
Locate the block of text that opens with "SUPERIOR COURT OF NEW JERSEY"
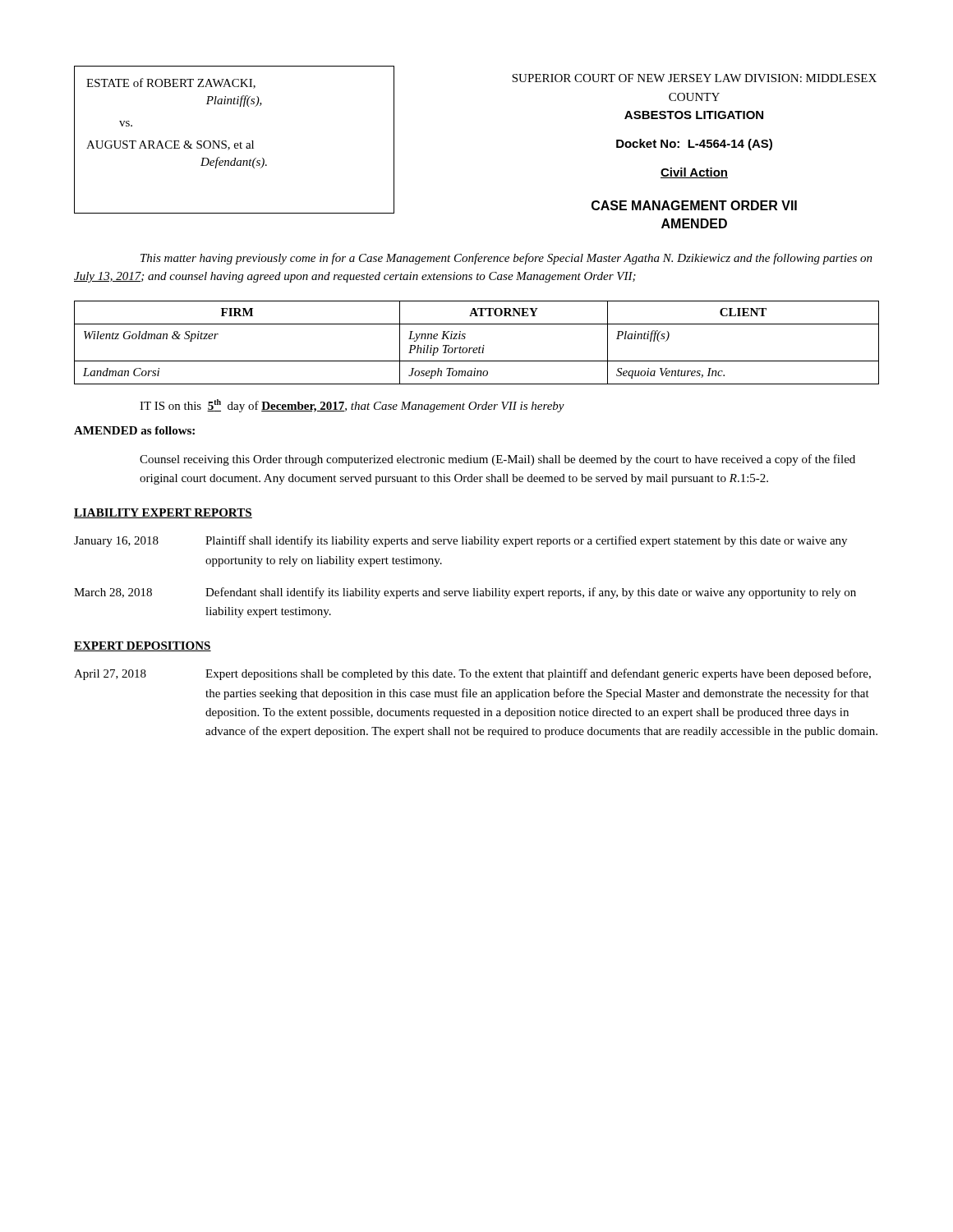694,153
